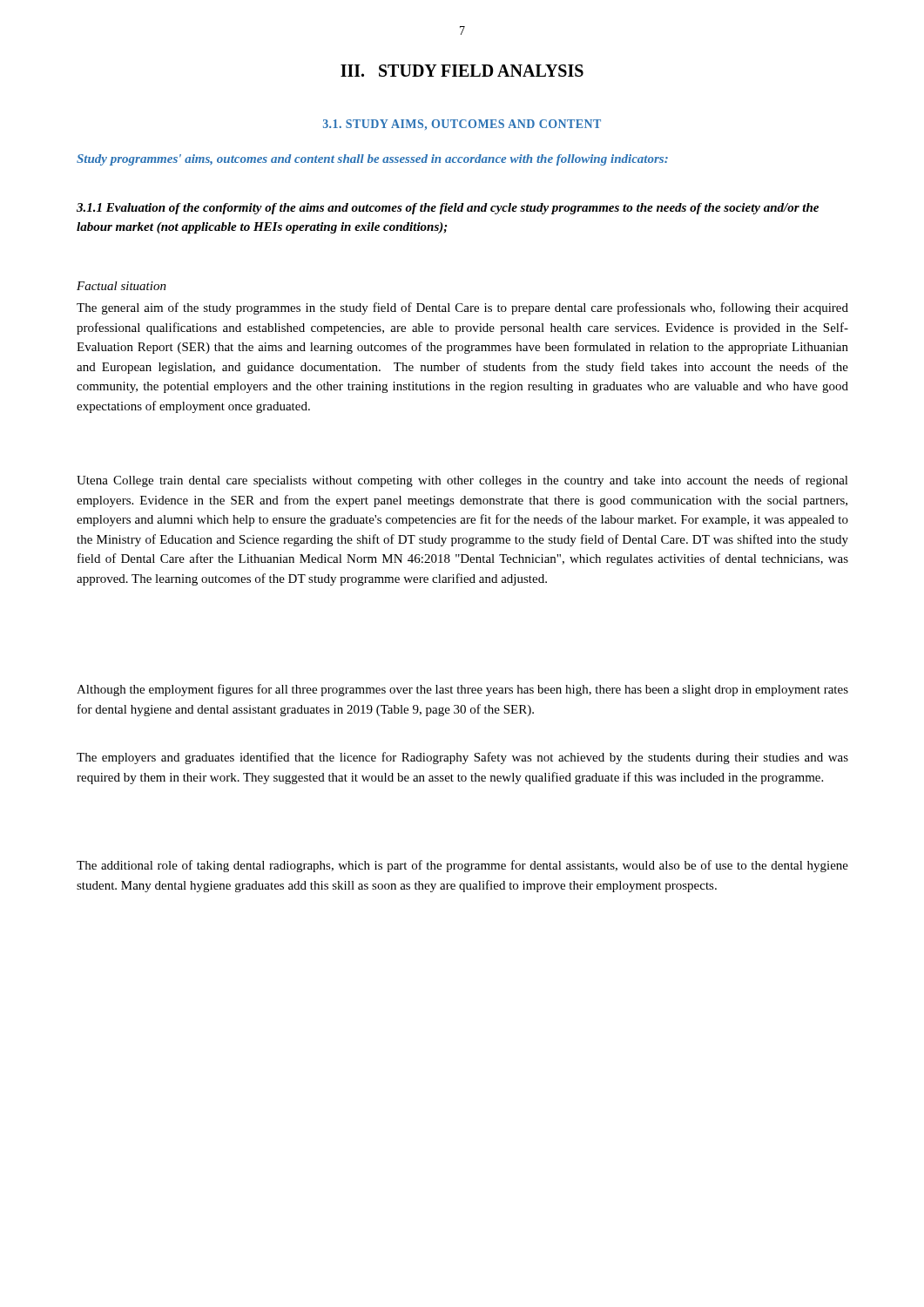Image resolution: width=924 pixels, height=1307 pixels.
Task: Click on the element starting "Factual situation"
Action: [121, 286]
